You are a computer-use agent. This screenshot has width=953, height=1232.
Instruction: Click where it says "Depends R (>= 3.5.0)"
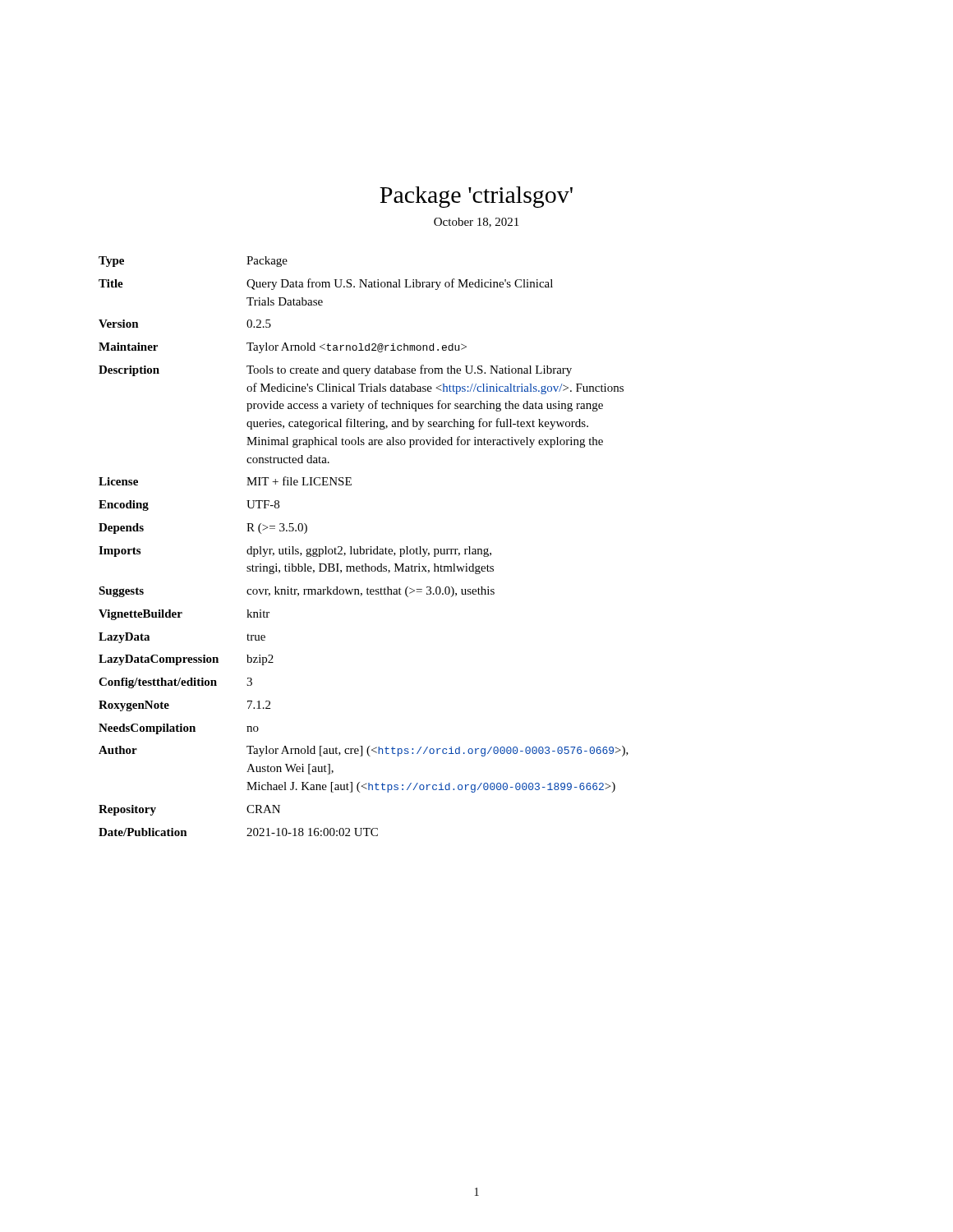[x=119, y=529]
